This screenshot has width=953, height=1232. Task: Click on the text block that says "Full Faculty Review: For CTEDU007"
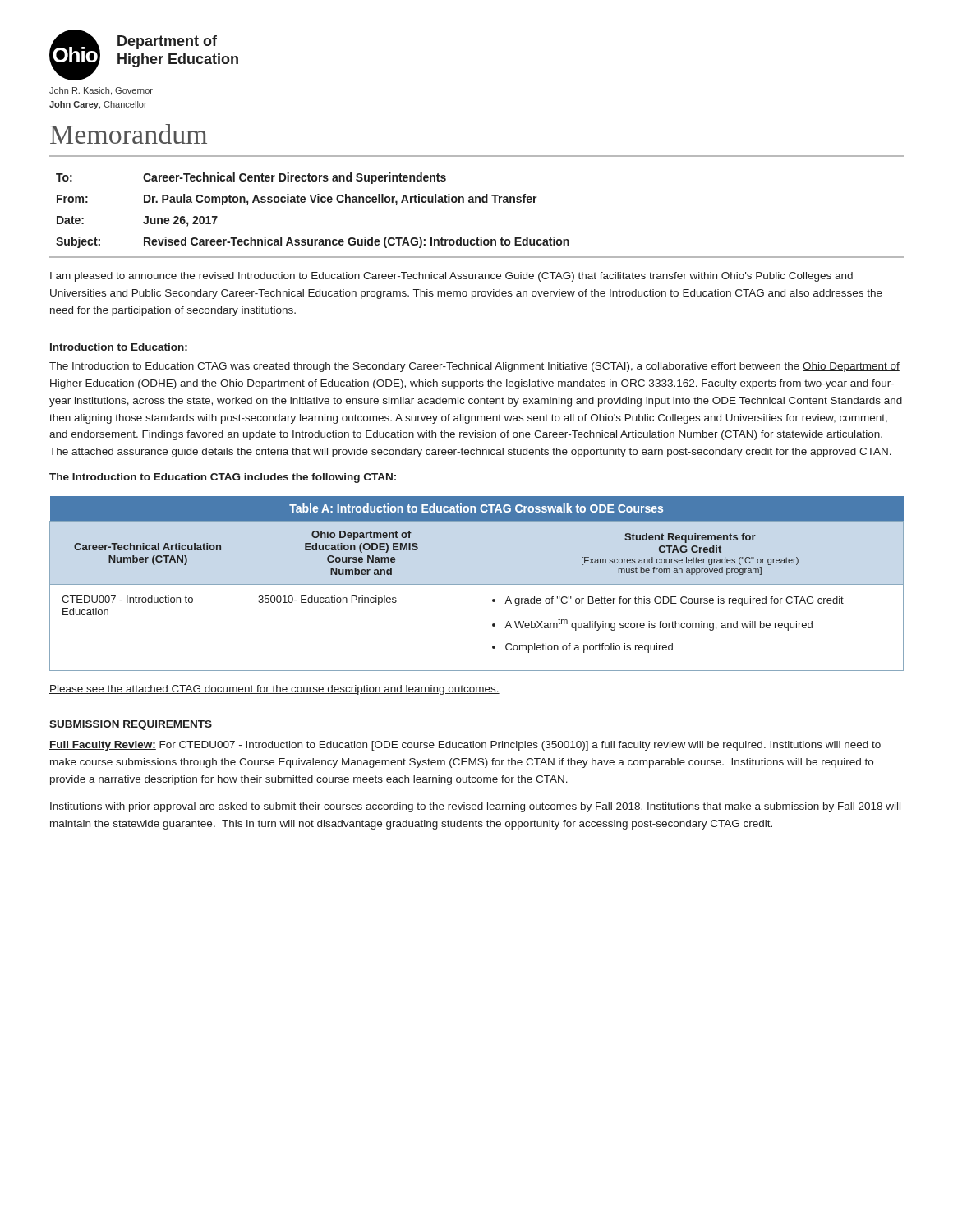(x=465, y=762)
